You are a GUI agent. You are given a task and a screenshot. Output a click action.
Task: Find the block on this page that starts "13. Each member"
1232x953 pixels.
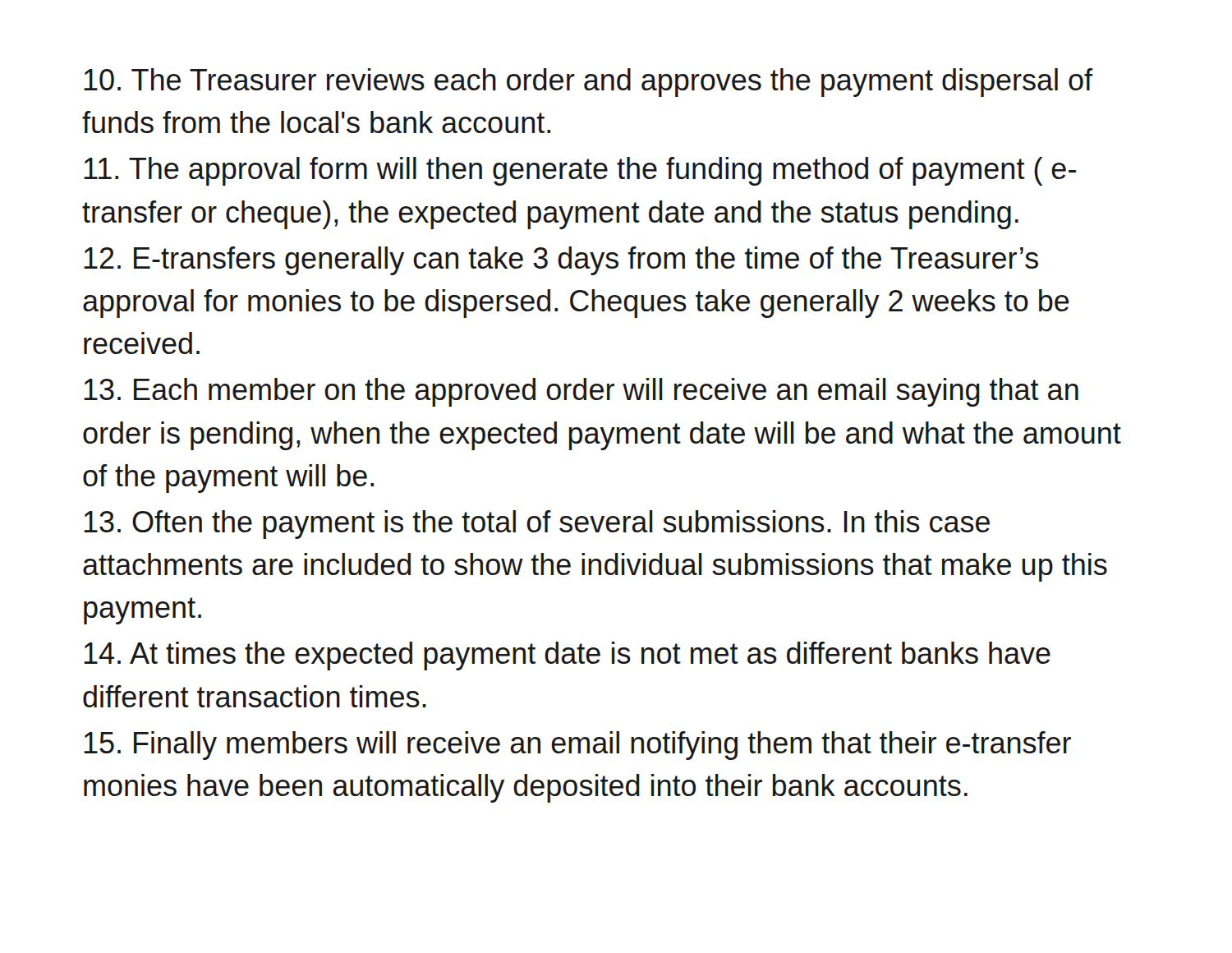click(x=602, y=433)
